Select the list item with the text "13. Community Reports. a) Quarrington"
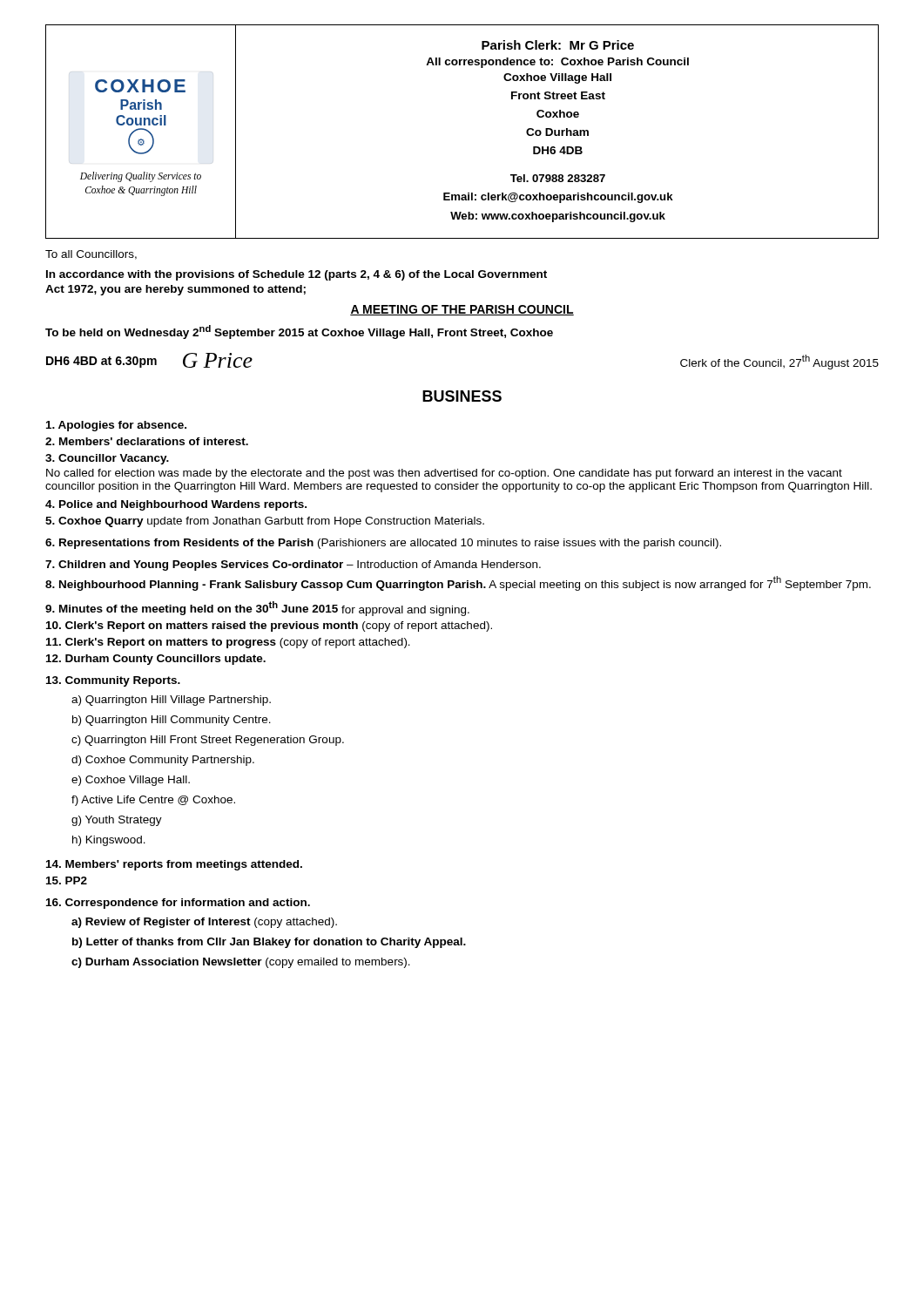The image size is (924, 1307). click(x=113, y=681)
